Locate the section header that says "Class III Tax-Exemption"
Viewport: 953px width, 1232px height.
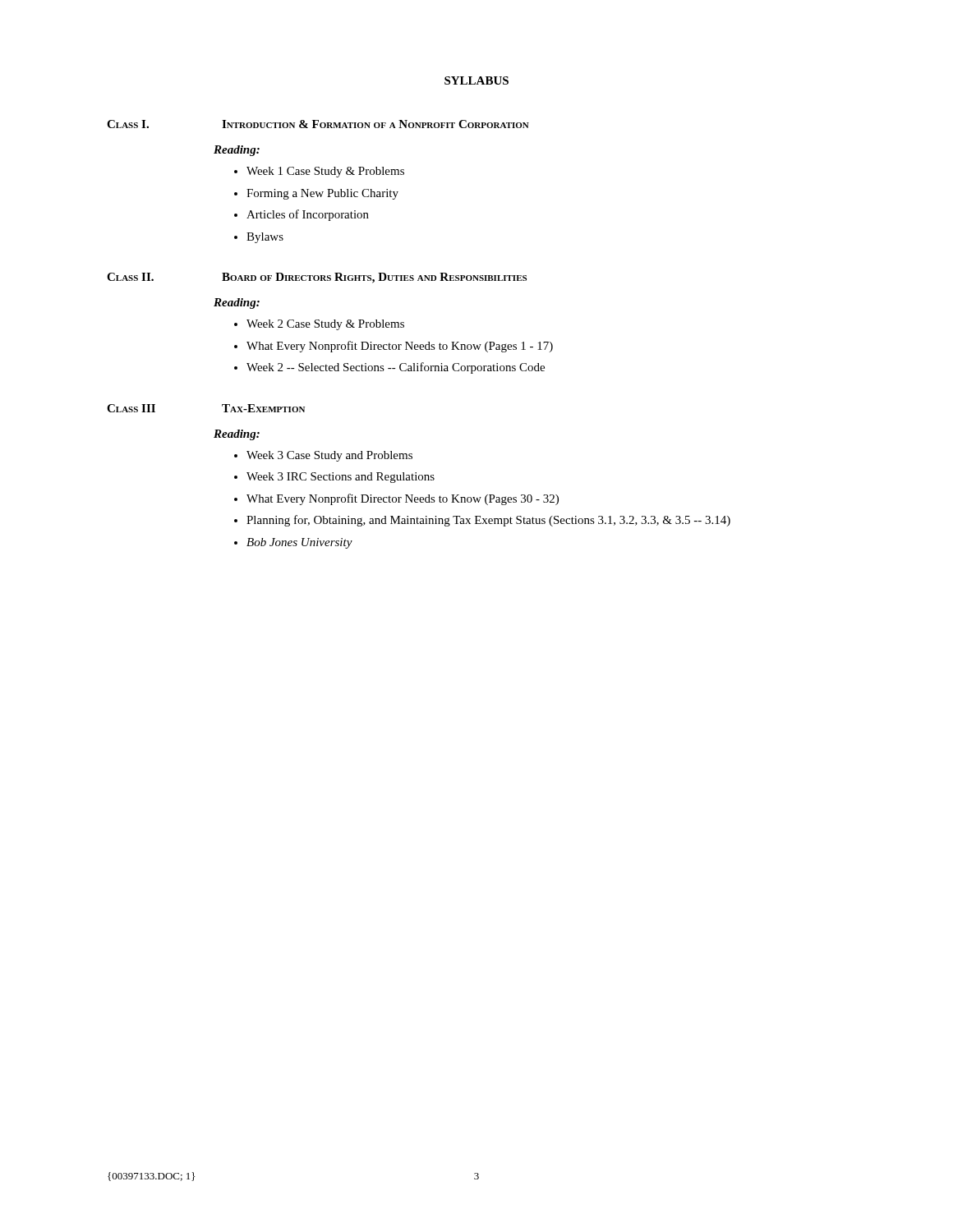[x=136, y=409]
